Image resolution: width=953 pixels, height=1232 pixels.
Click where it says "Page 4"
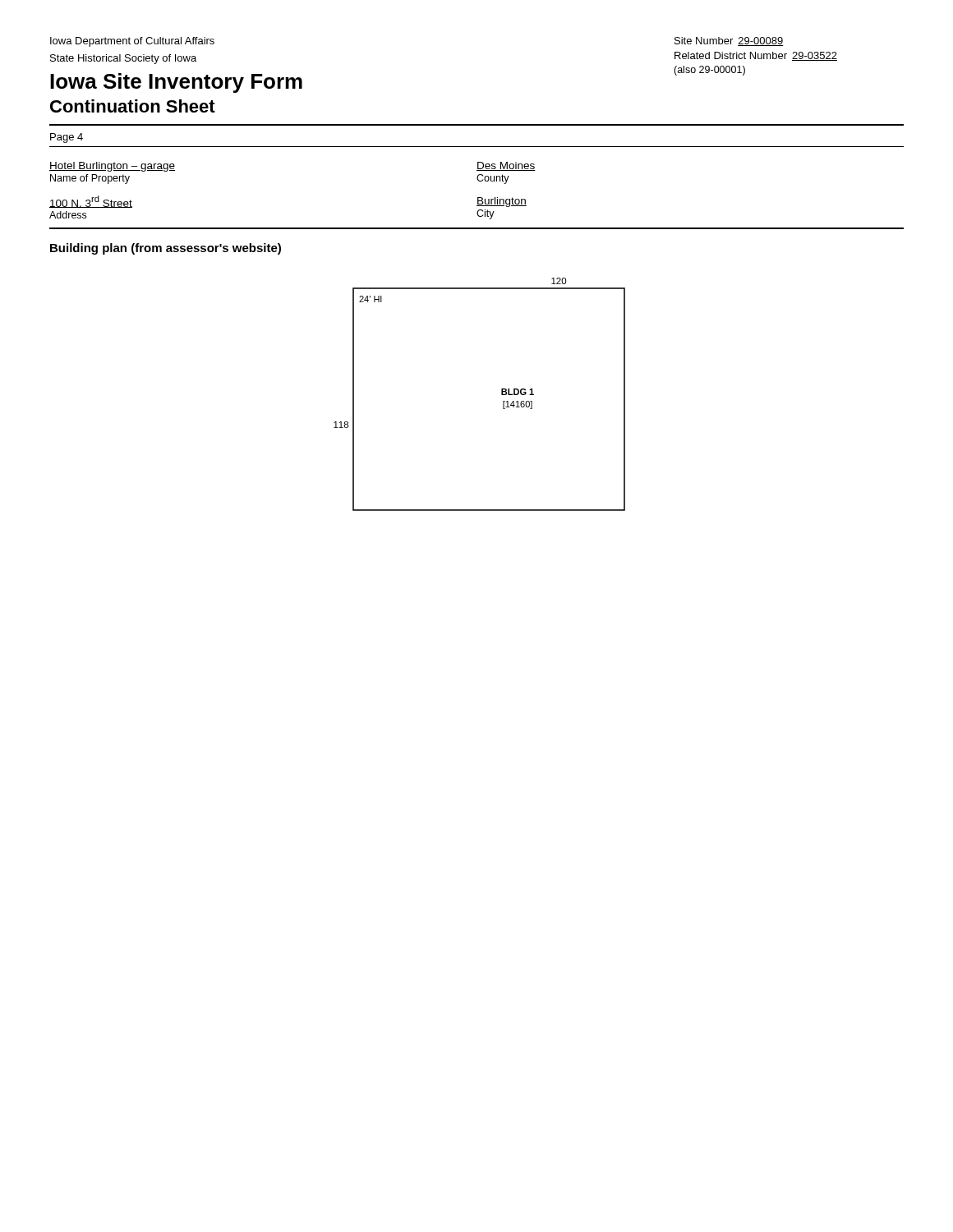point(66,136)
